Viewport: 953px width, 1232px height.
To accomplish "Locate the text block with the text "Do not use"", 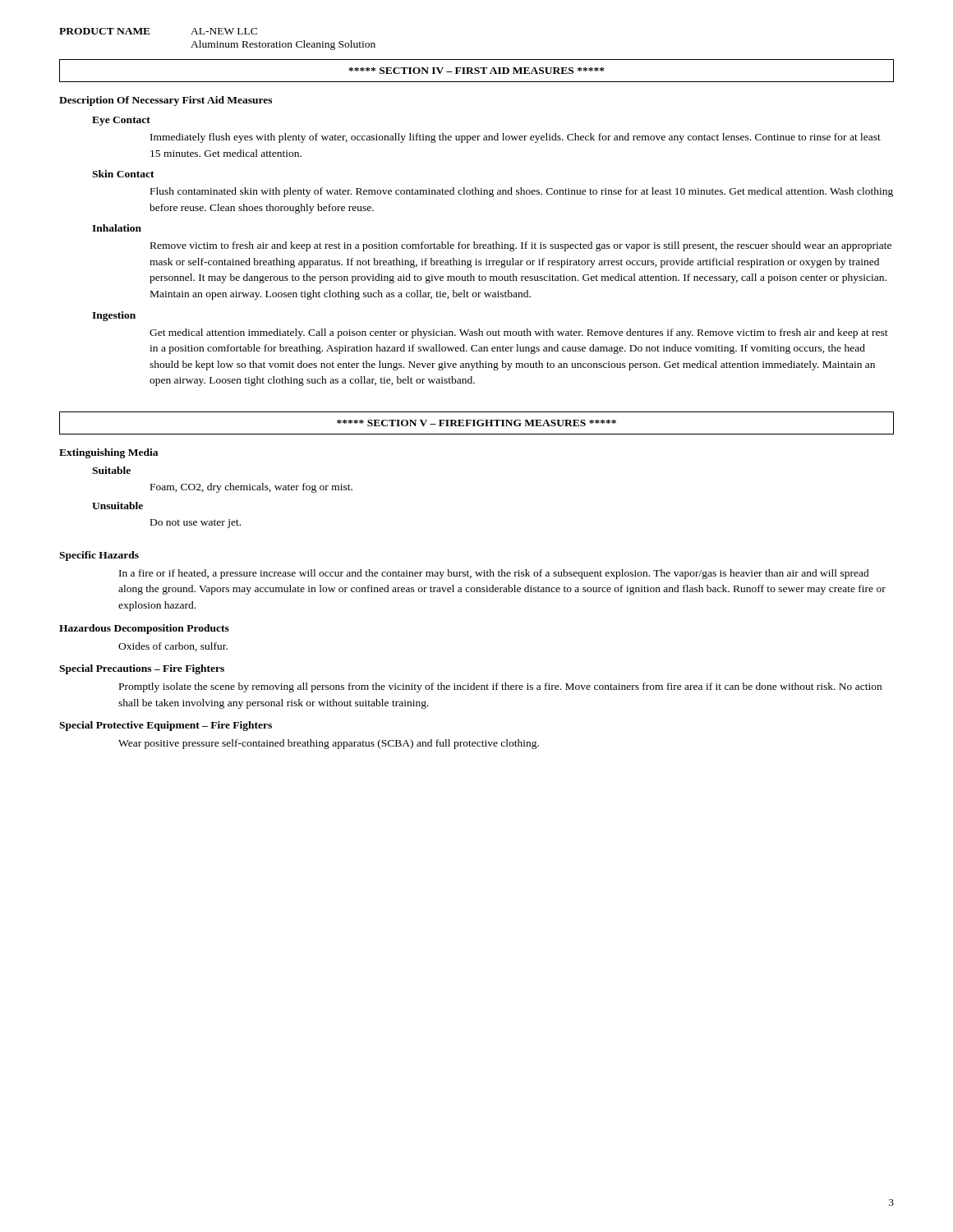I will click(196, 522).
